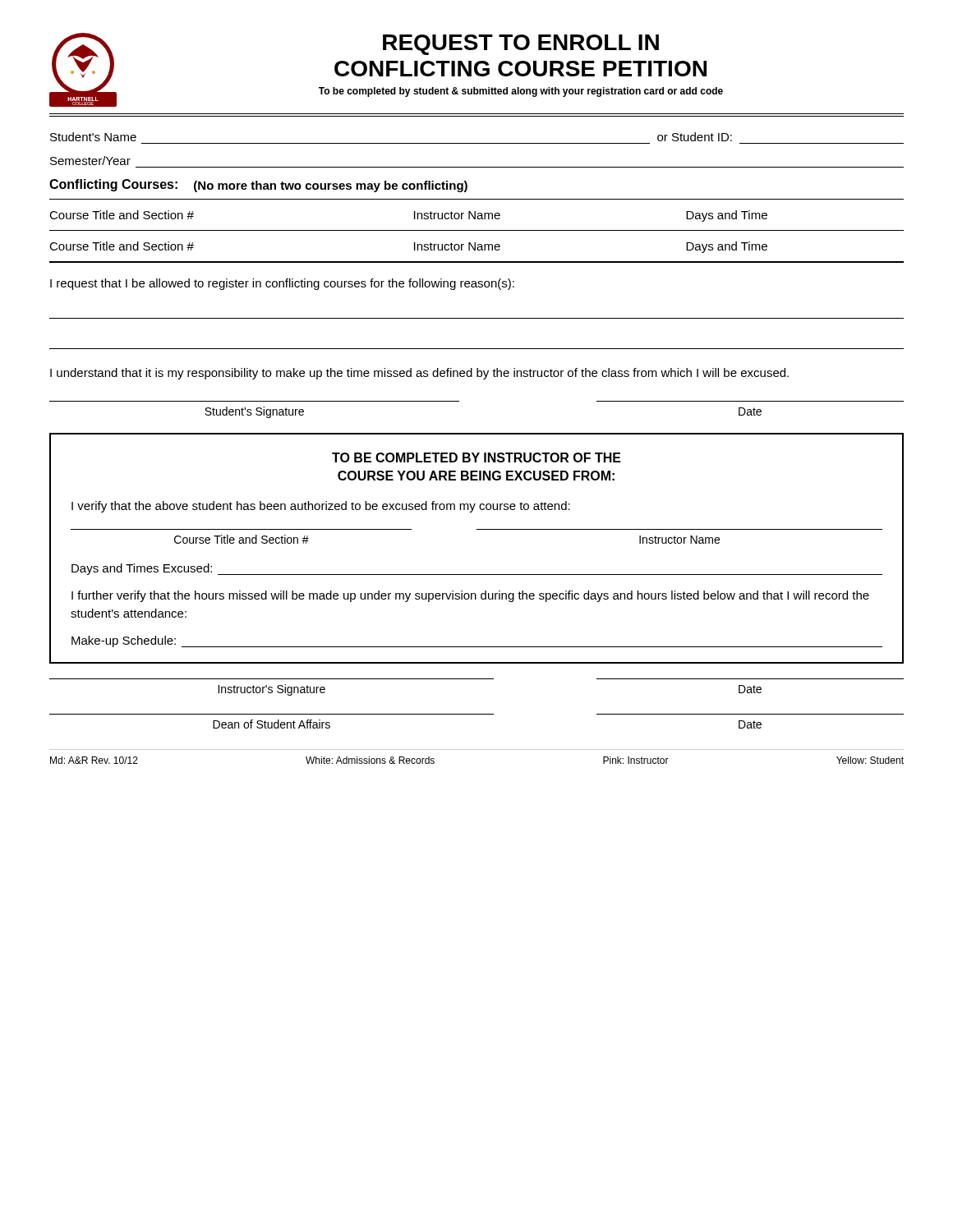Click on the passage starting "Dean of Student Affairs Date"

[x=476, y=722]
